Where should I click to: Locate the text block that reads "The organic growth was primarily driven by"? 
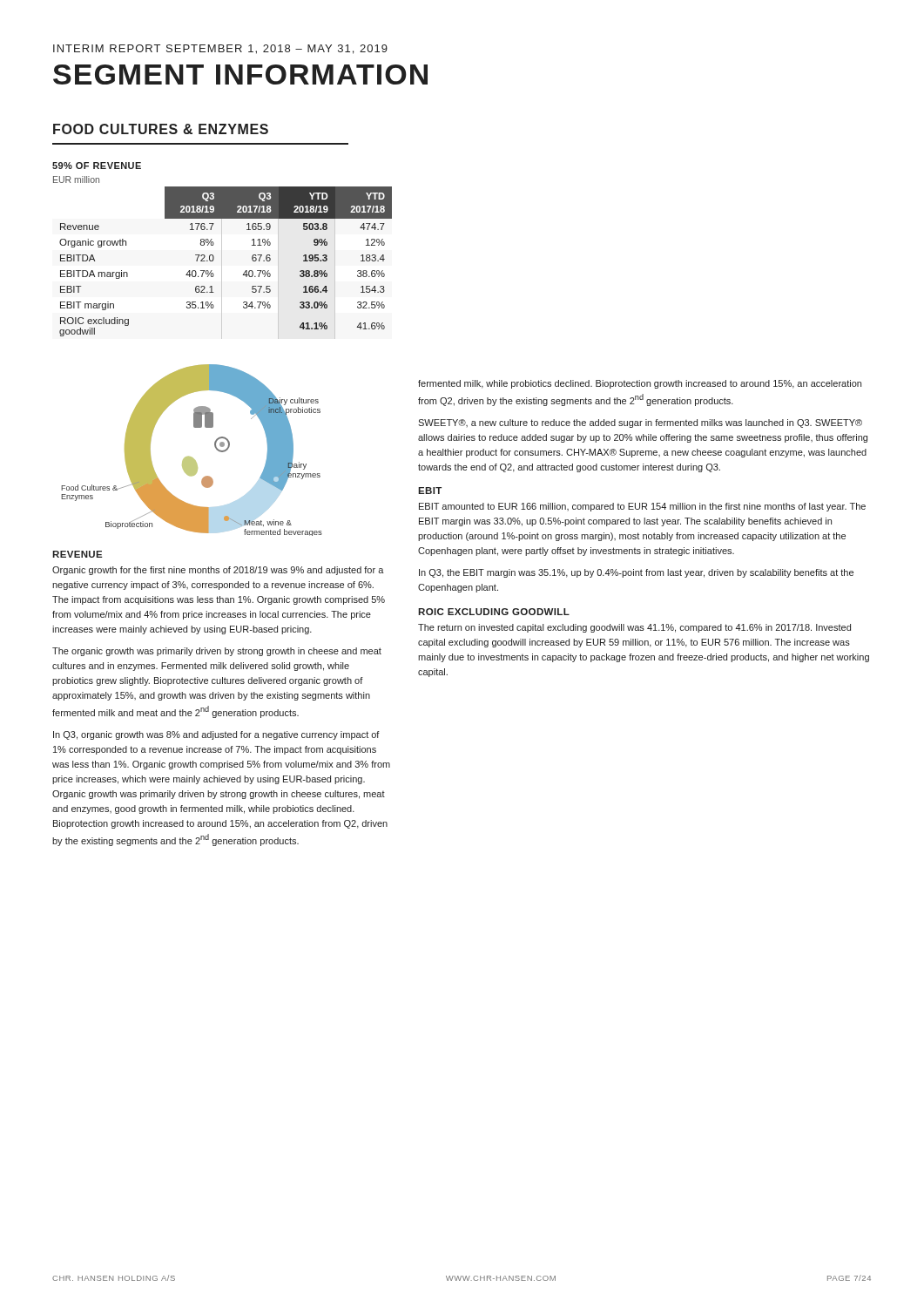[217, 682]
